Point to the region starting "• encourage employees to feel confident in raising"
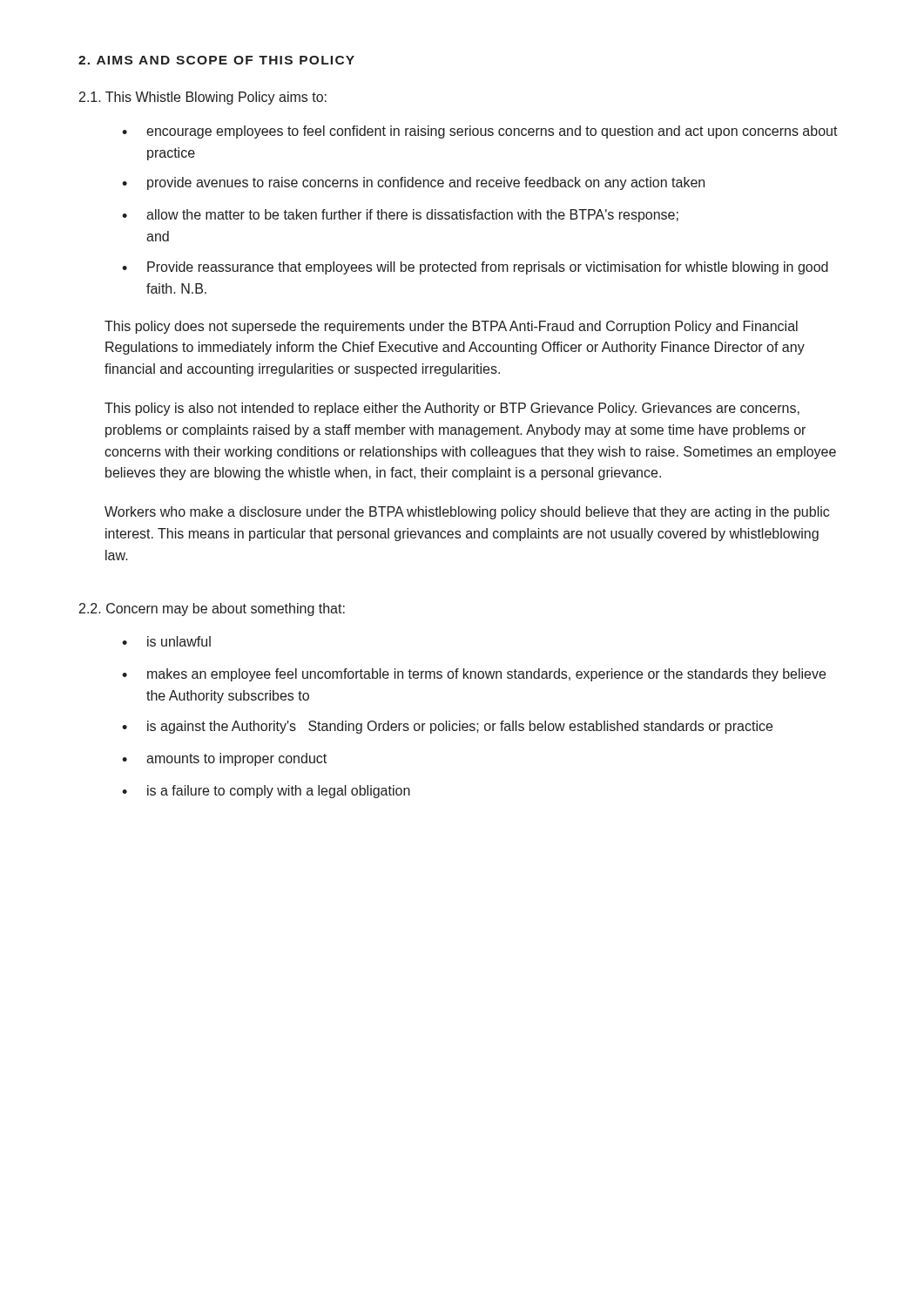 coord(484,143)
